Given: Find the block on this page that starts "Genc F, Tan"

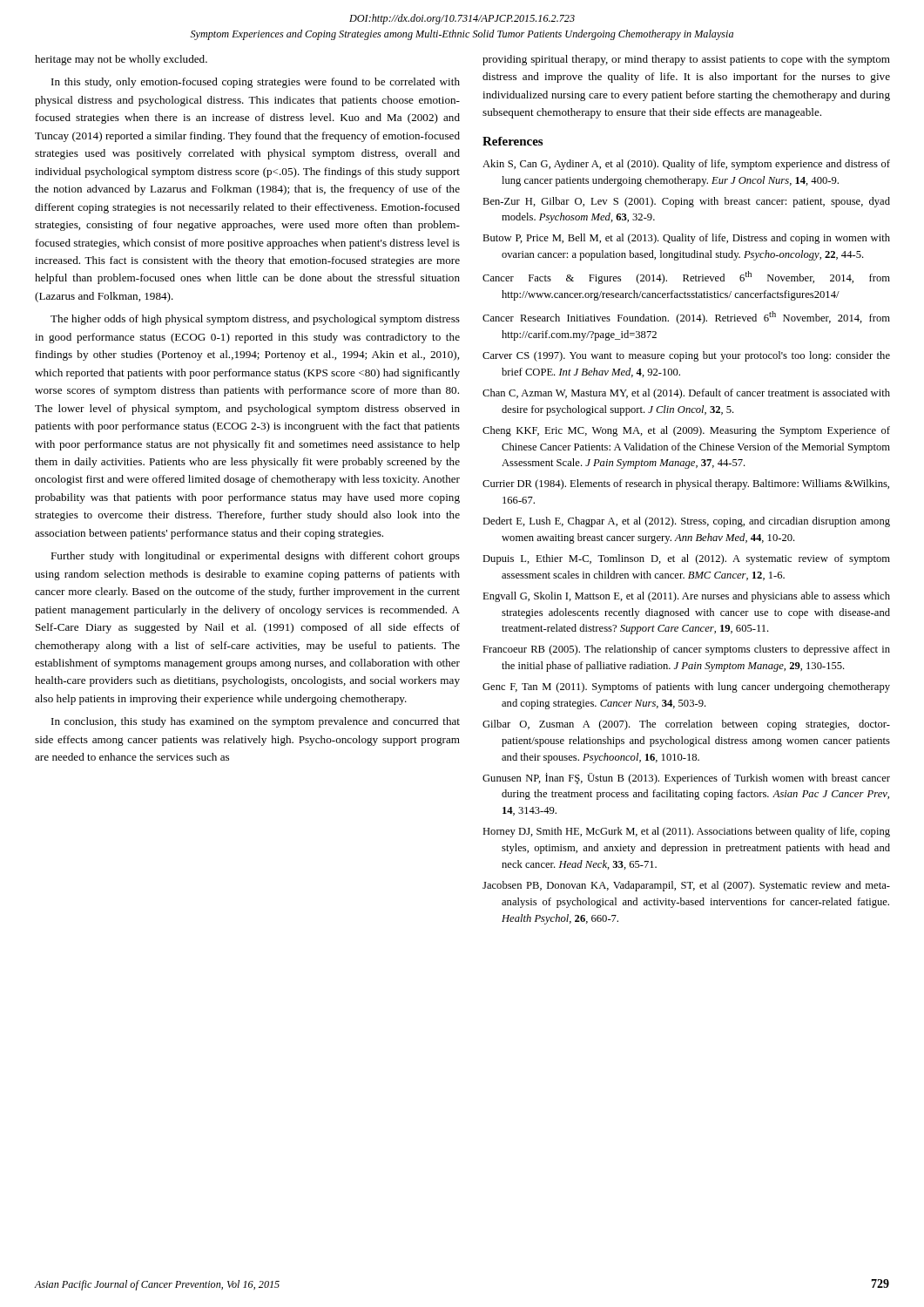Looking at the screenshot, I should click(x=686, y=695).
